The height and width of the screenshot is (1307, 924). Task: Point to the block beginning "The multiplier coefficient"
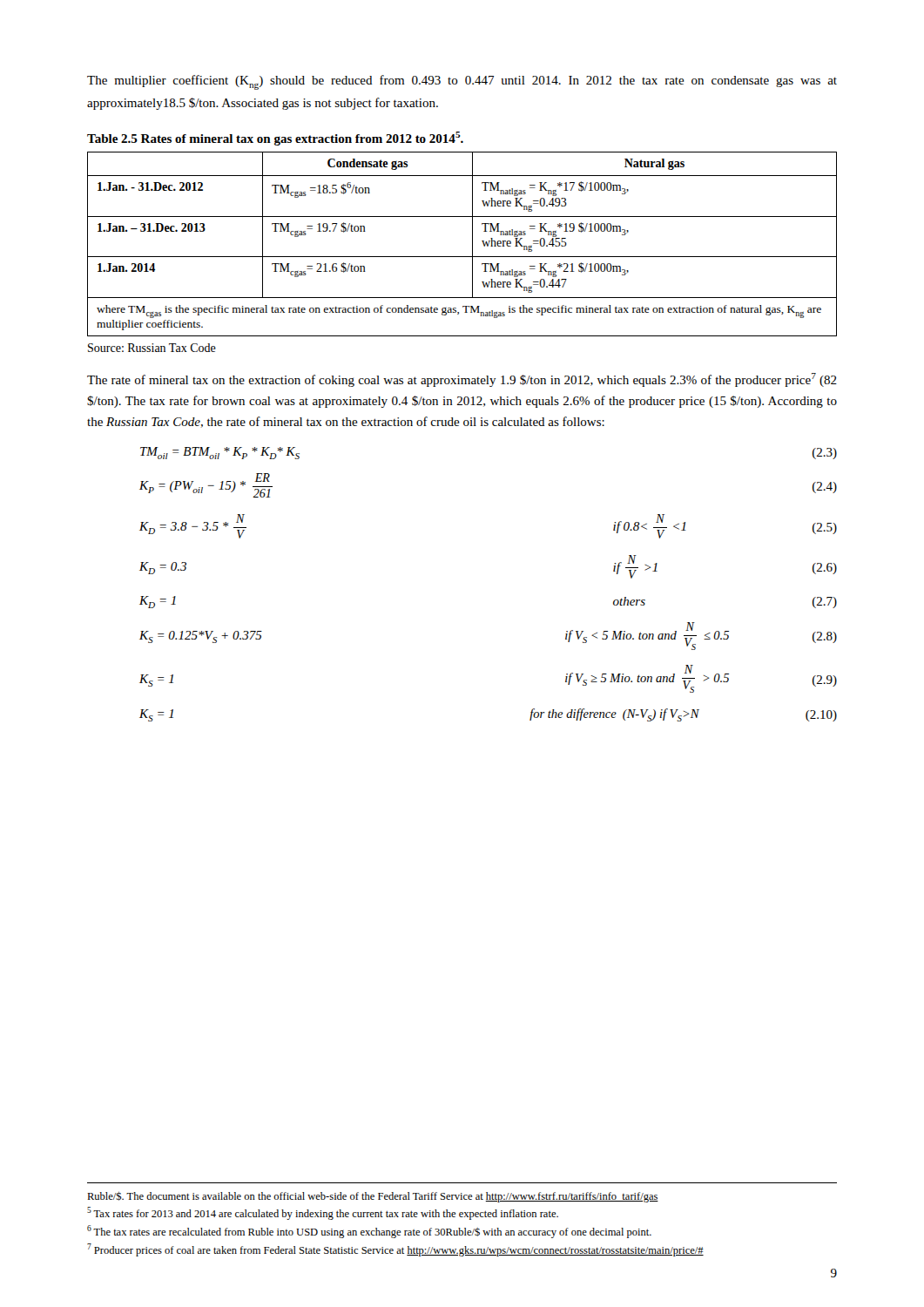tap(462, 91)
